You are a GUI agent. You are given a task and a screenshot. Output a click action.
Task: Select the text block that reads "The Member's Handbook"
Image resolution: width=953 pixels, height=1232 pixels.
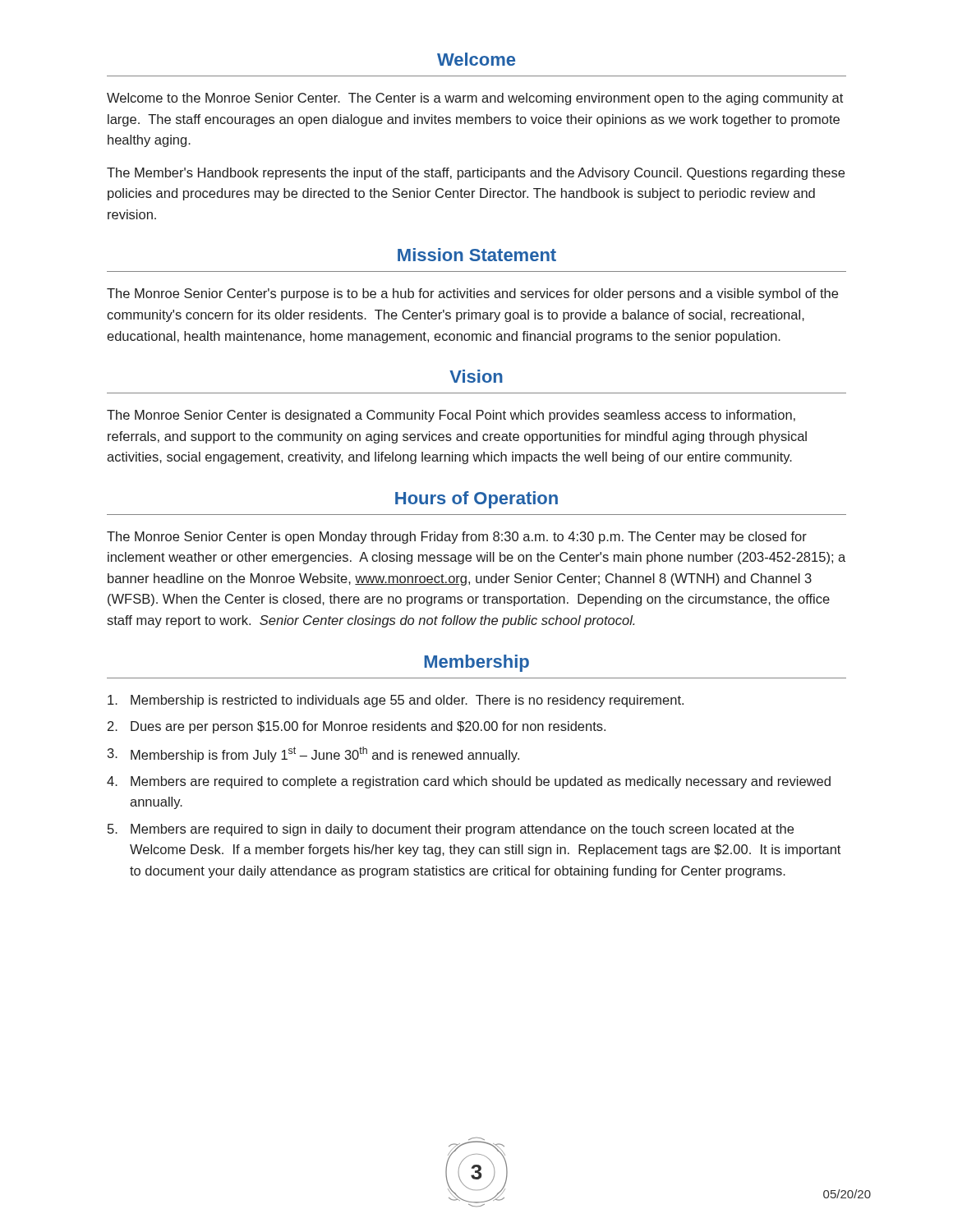coord(476,193)
